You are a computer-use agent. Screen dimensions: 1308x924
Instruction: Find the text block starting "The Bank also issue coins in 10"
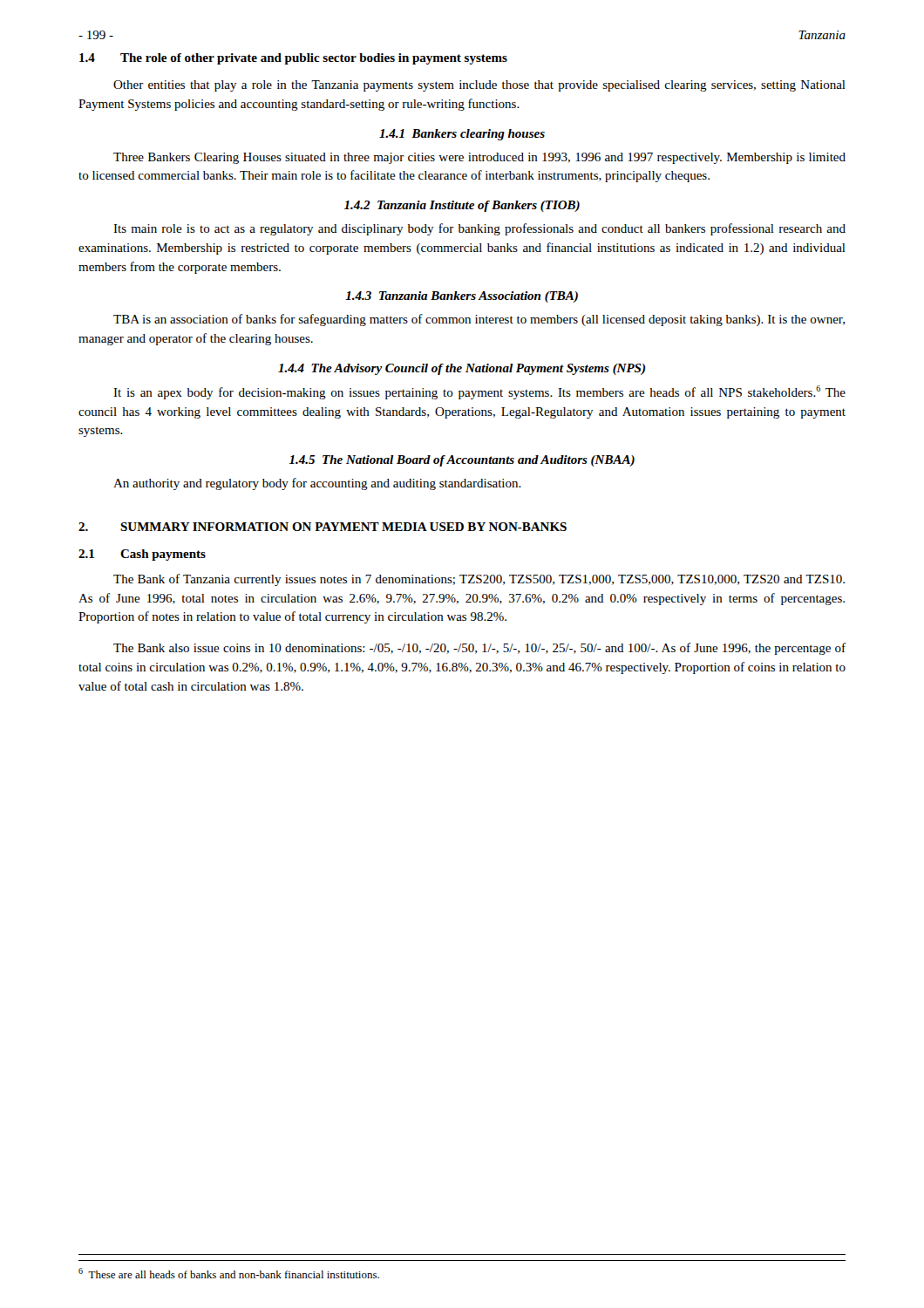coord(462,668)
